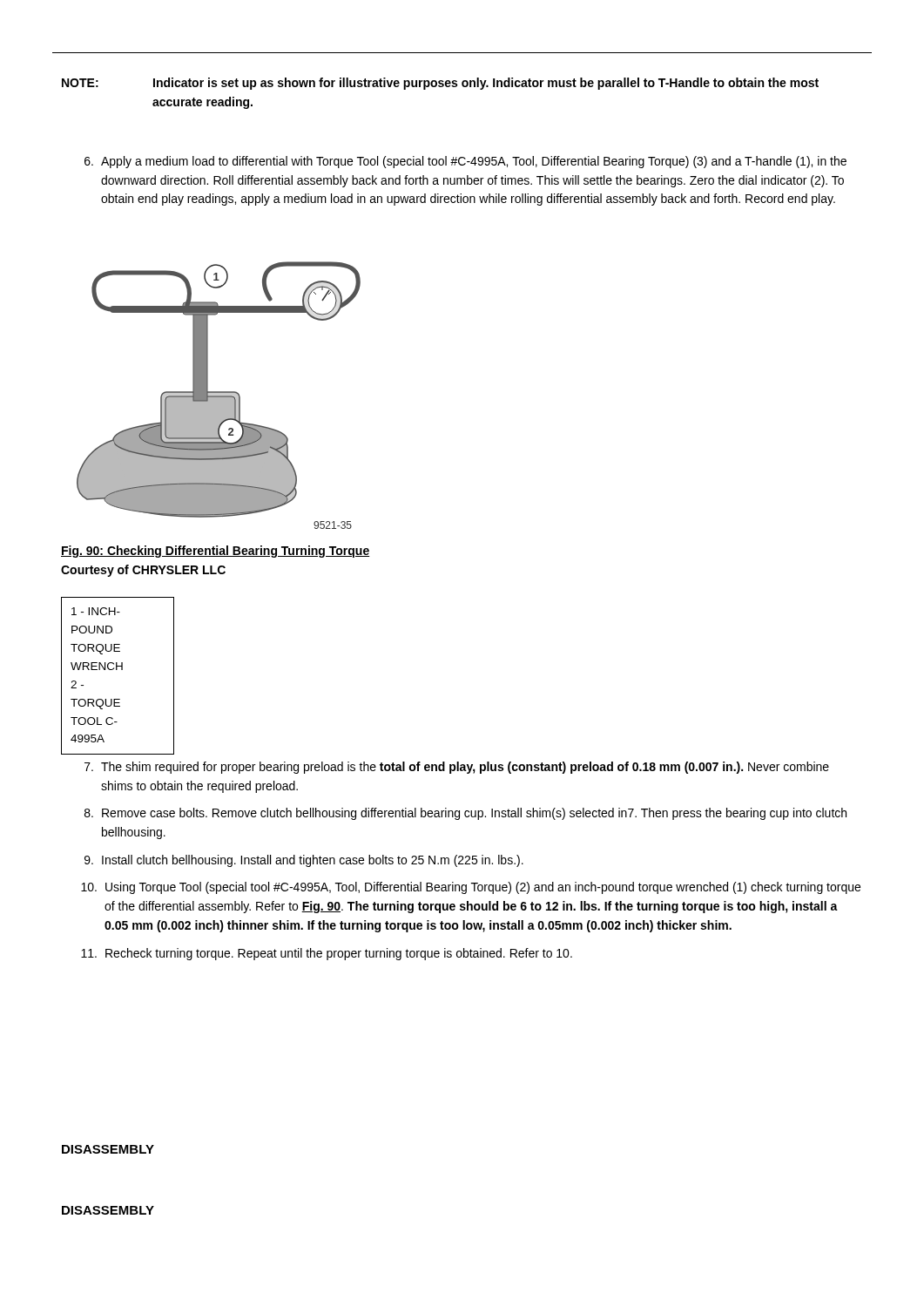Find the block on this page that starts "9. Install clutch bellhousing. Install and tighten"
The image size is (924, 1307).
292,861
